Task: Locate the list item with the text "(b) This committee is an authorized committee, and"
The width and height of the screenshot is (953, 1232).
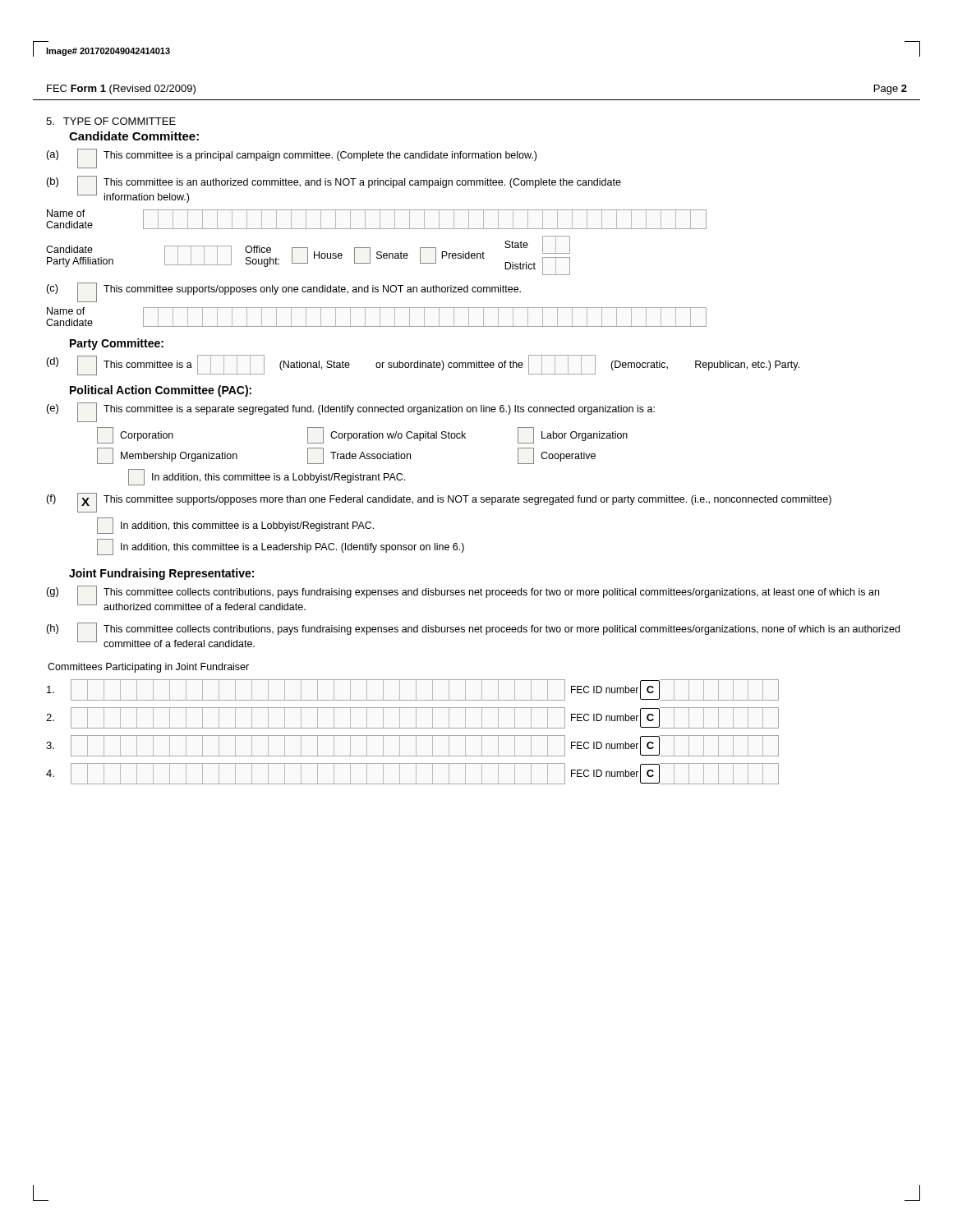Action: [x=476, y=190]
